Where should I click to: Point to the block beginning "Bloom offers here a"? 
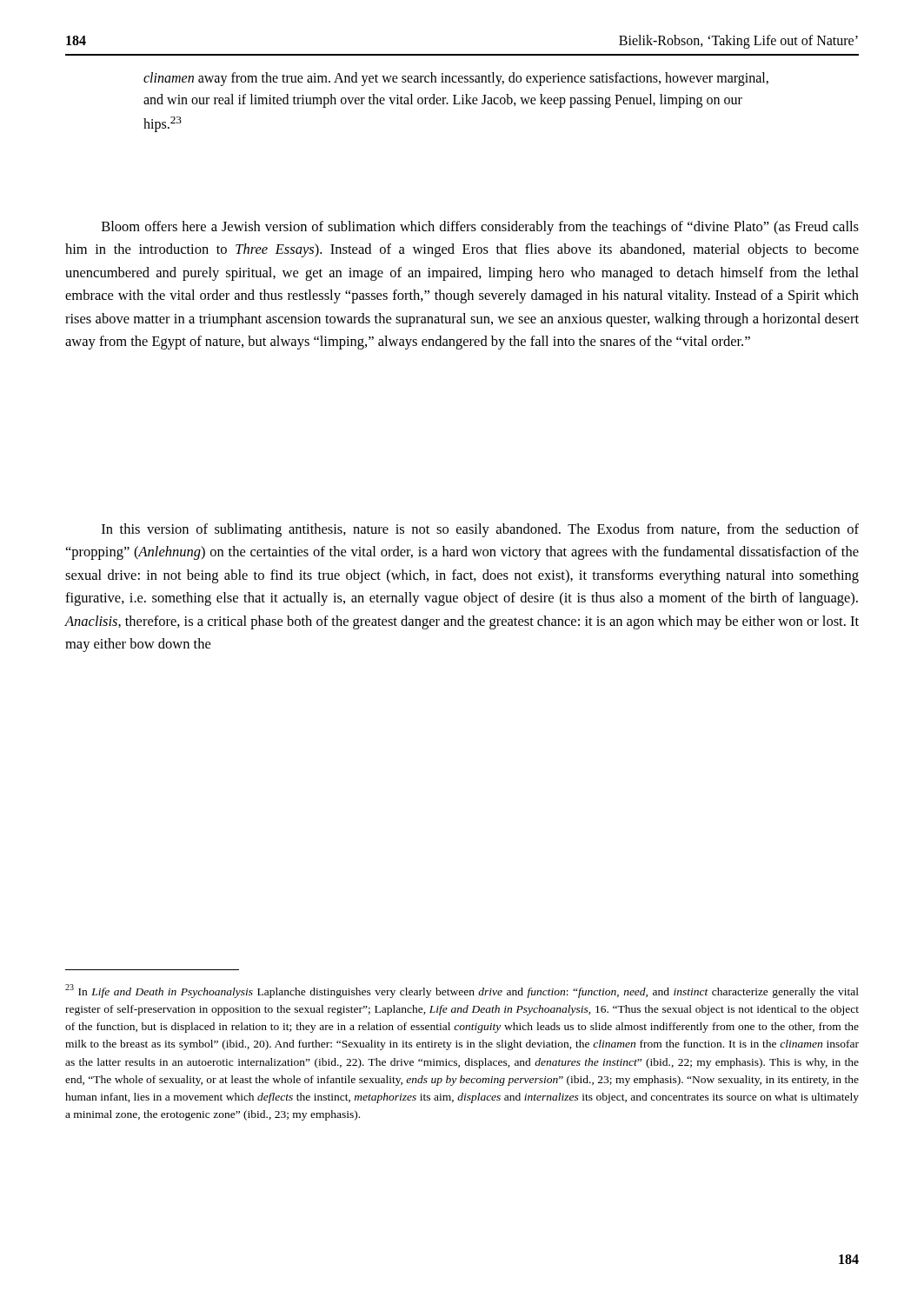pyautogui.click(x=462, y=284)
